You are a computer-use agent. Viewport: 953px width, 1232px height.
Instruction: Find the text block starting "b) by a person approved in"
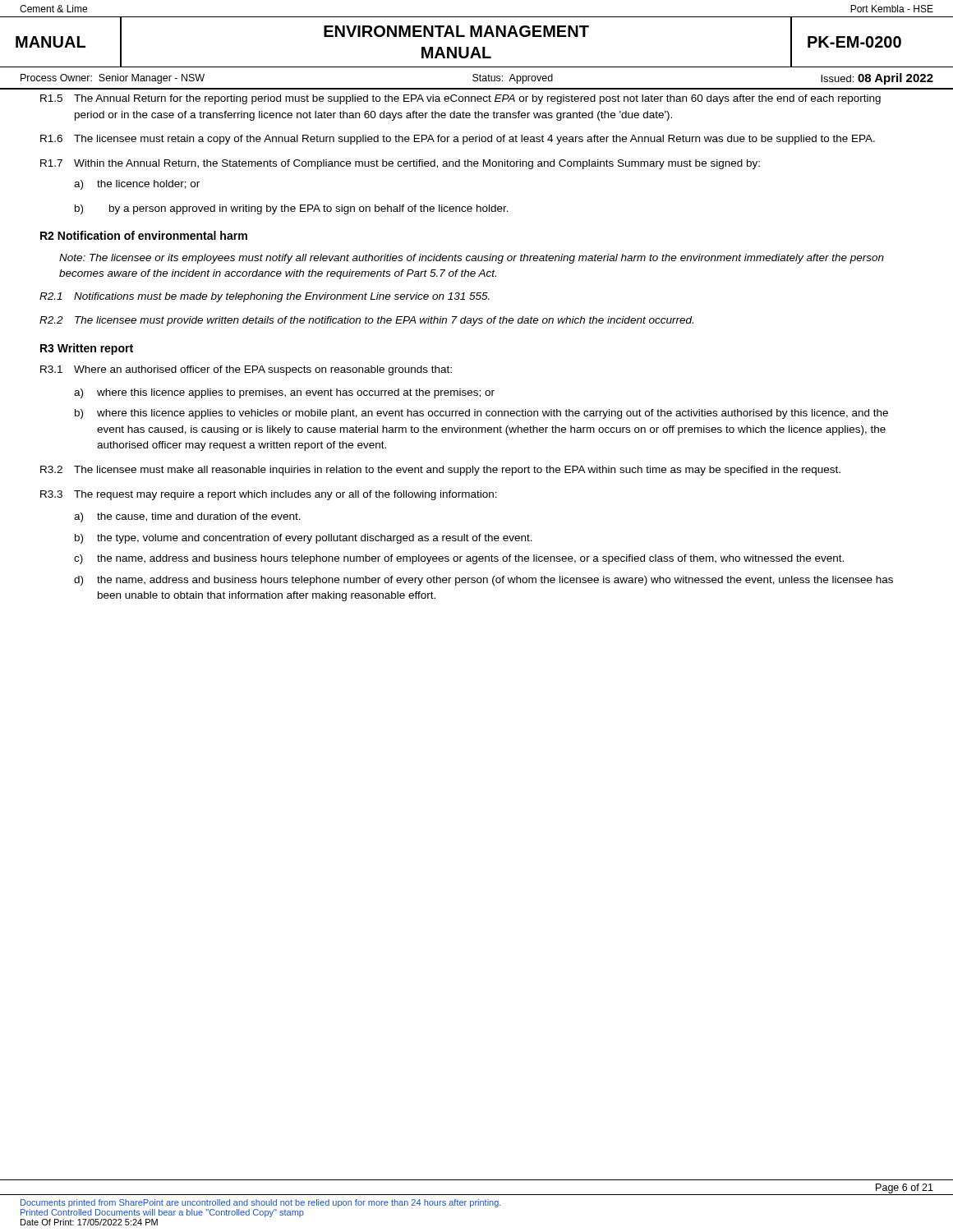click(x=494, y=208)
